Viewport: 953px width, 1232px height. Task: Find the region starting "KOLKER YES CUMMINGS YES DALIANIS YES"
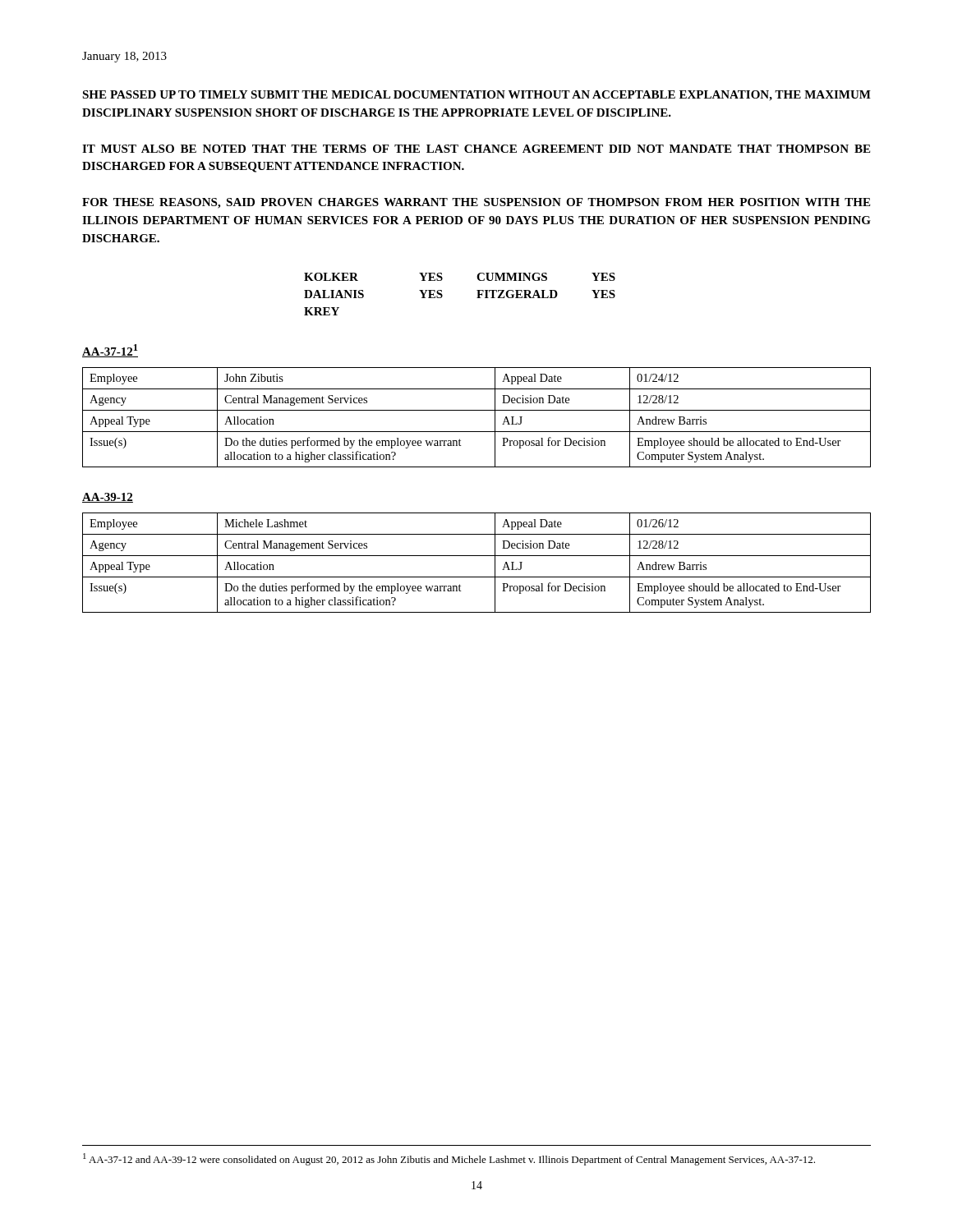click(476, 295)
